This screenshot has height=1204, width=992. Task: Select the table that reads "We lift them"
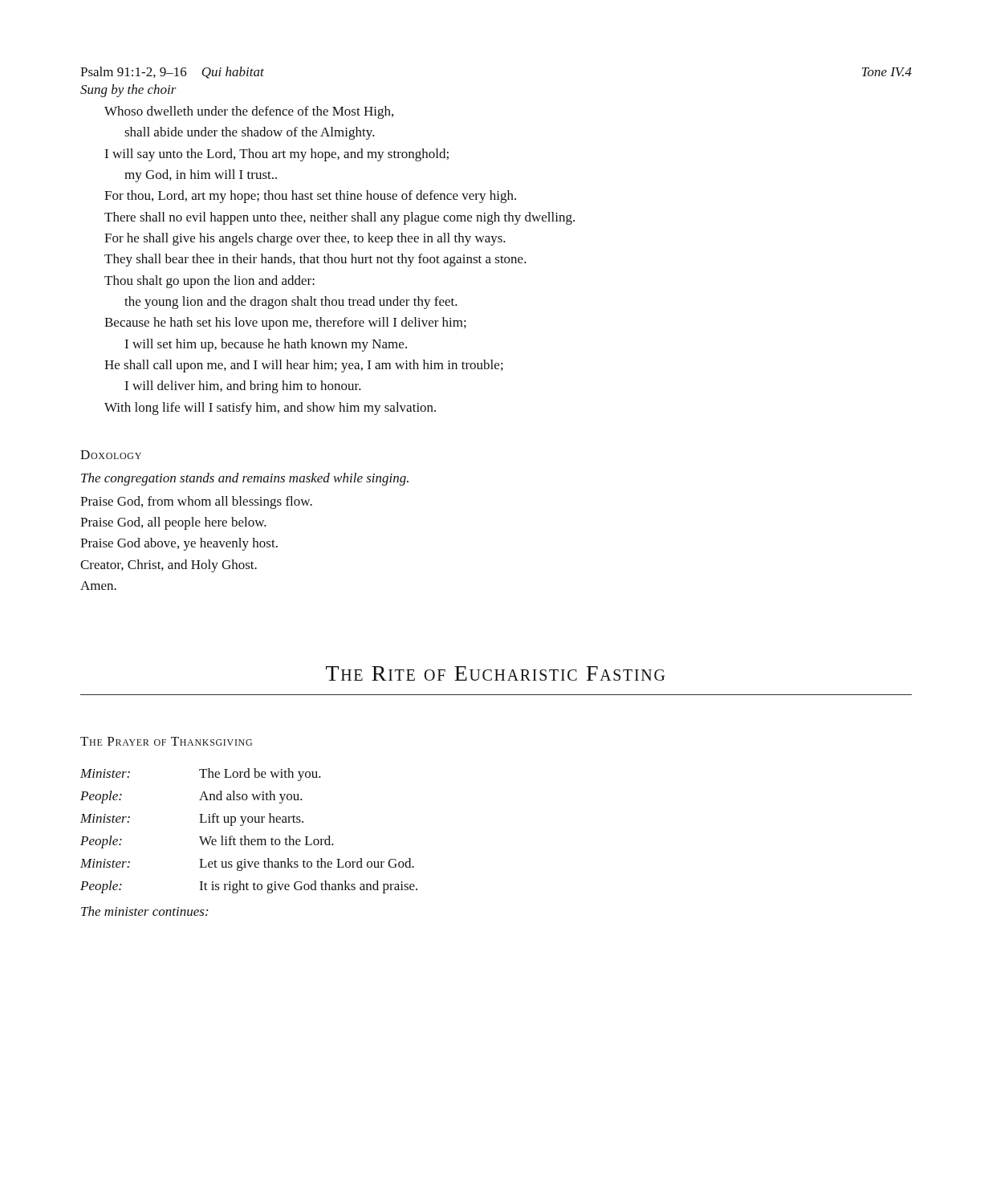click(496, 830)
